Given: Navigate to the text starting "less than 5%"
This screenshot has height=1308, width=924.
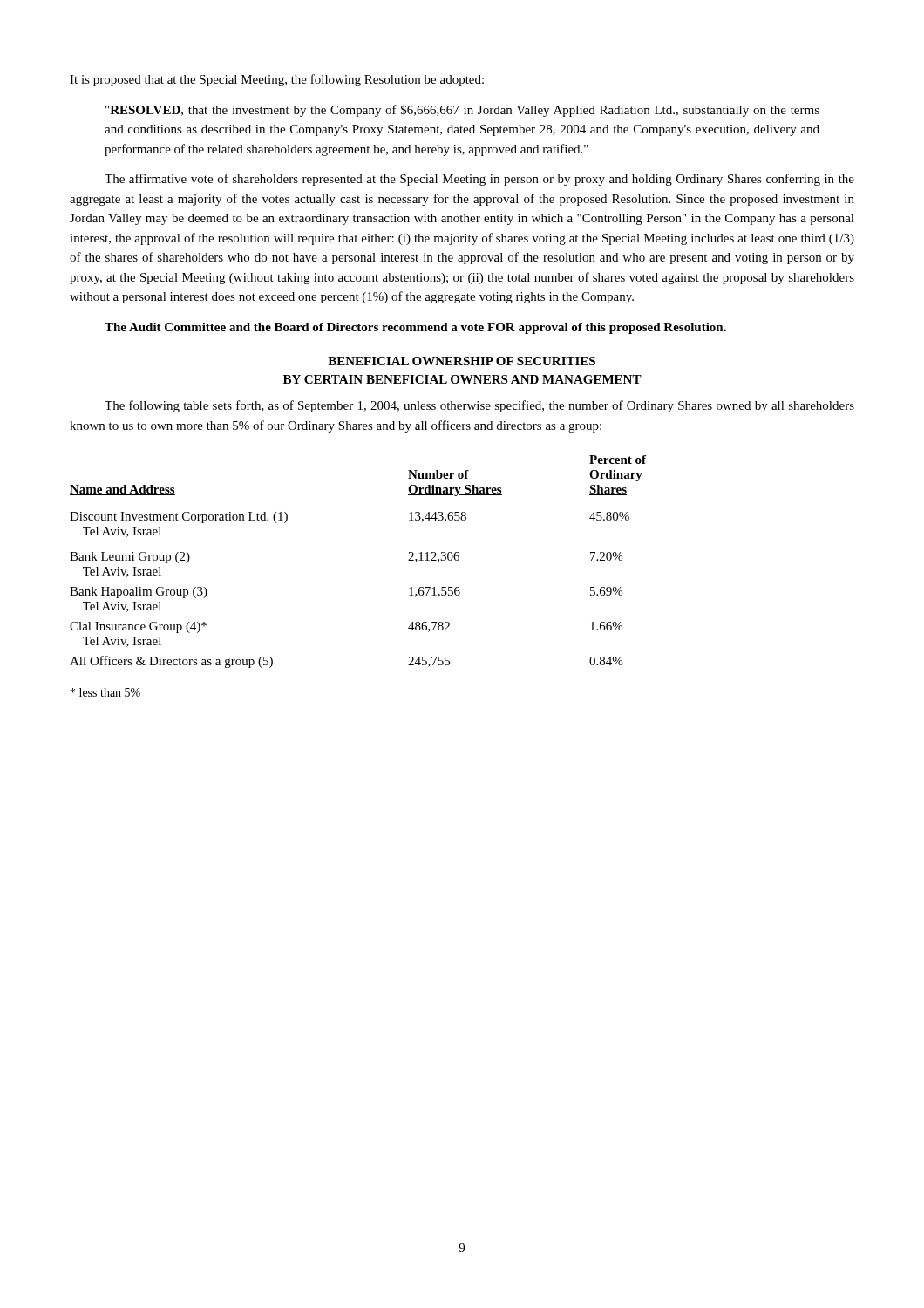Looking at the screenshot, I should pos(105,693).
